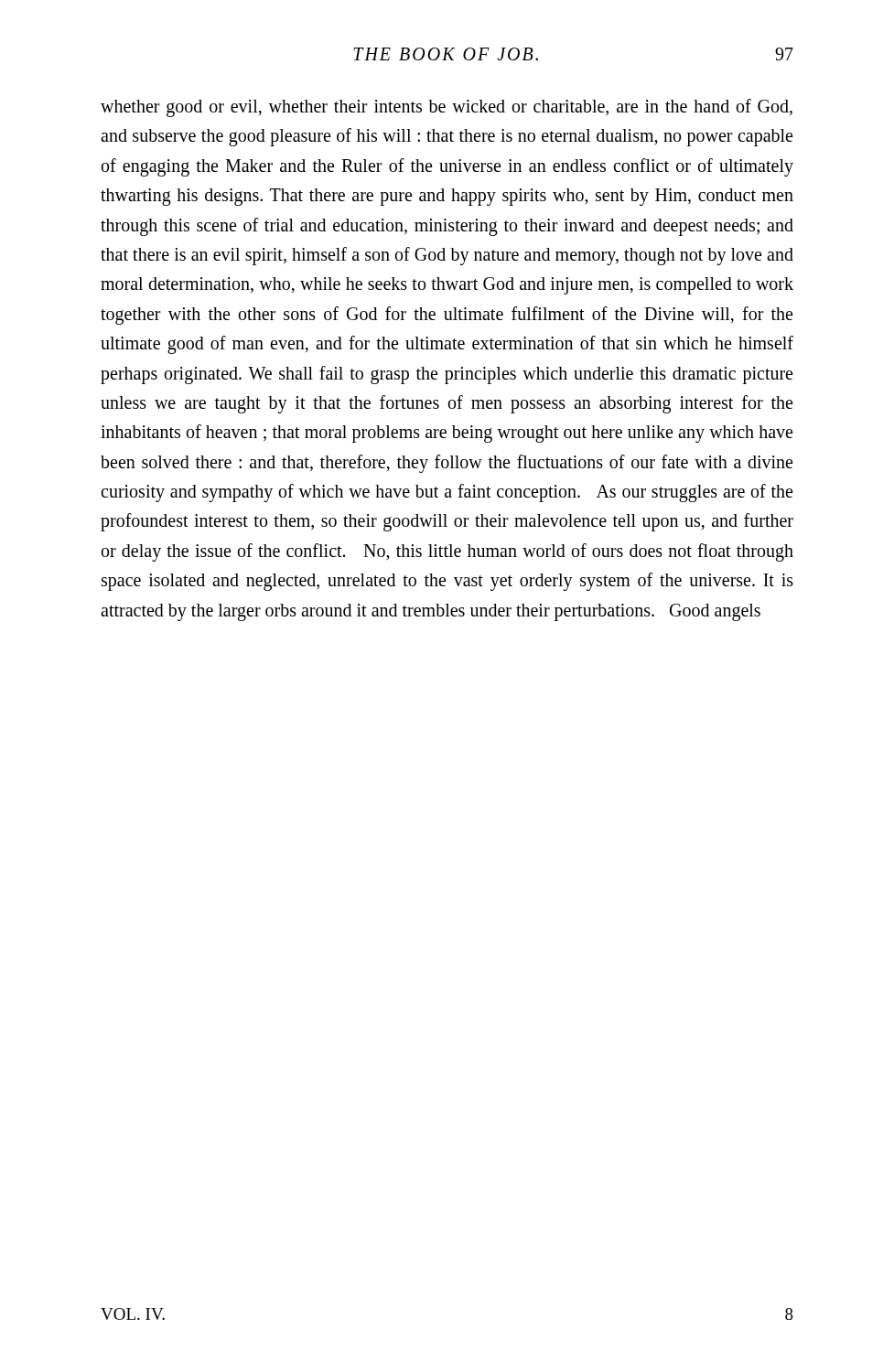Viewport: 894px width, 1372px height.
Task: Navigate to the passage starting "whether good or evil,"
Action: pyautogui.click(x=447, y=358)
